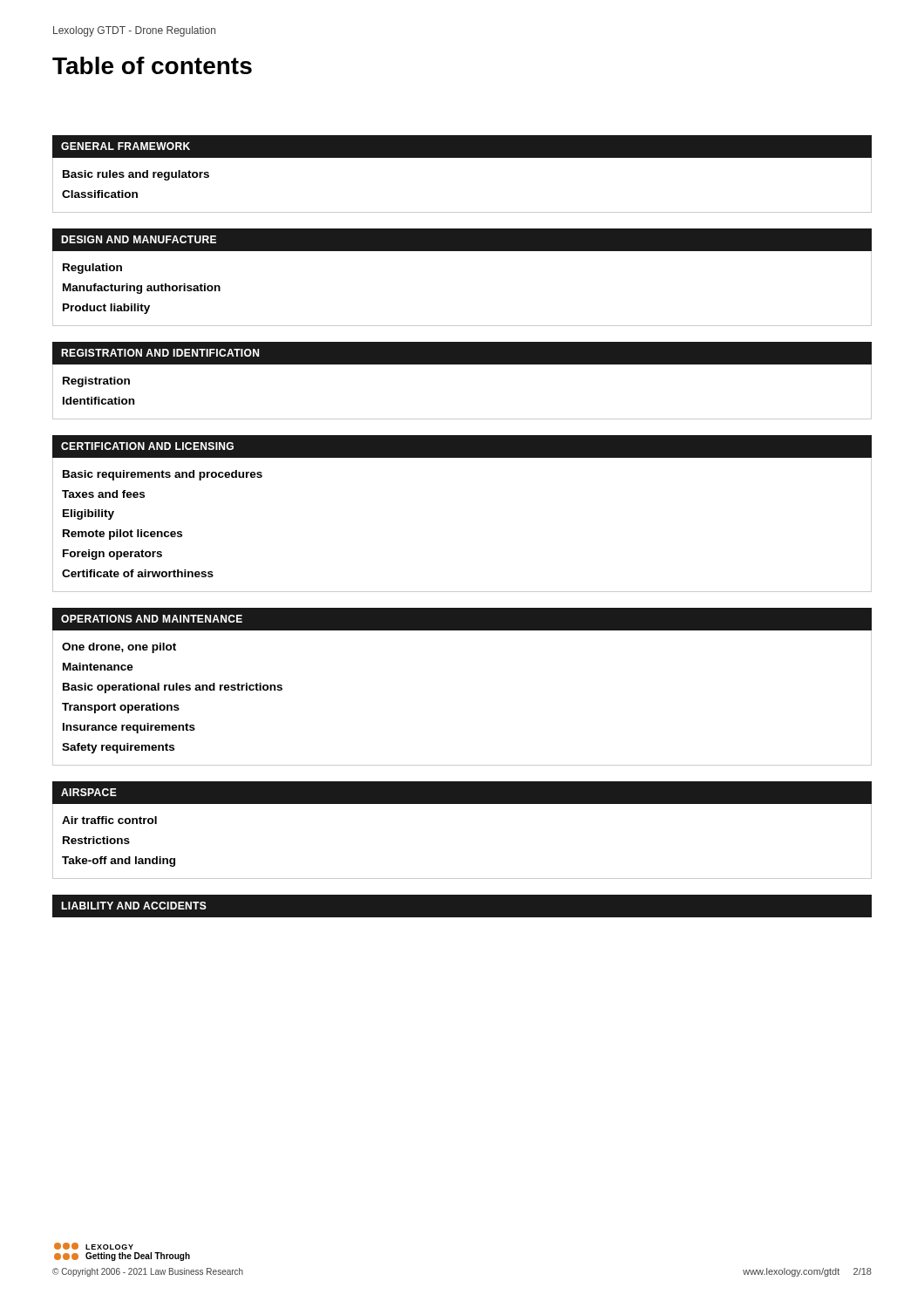Click where it says "GENERAL FRAMEWORK"
Viewport: 924px width, 1308px height.
126,146
